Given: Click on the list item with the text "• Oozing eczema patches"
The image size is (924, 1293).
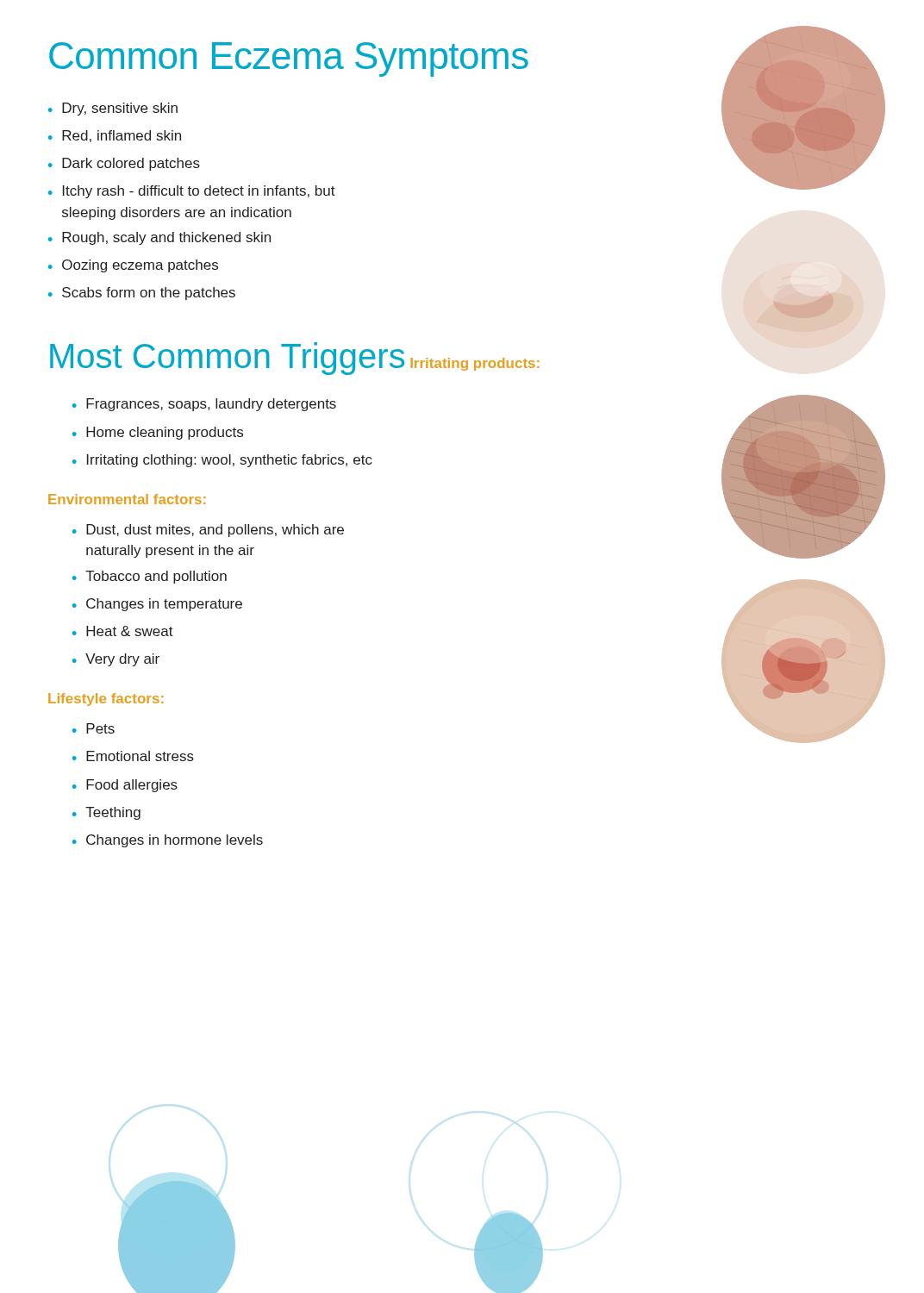Looking at the screenshot, I should click(x=133, y=266).
